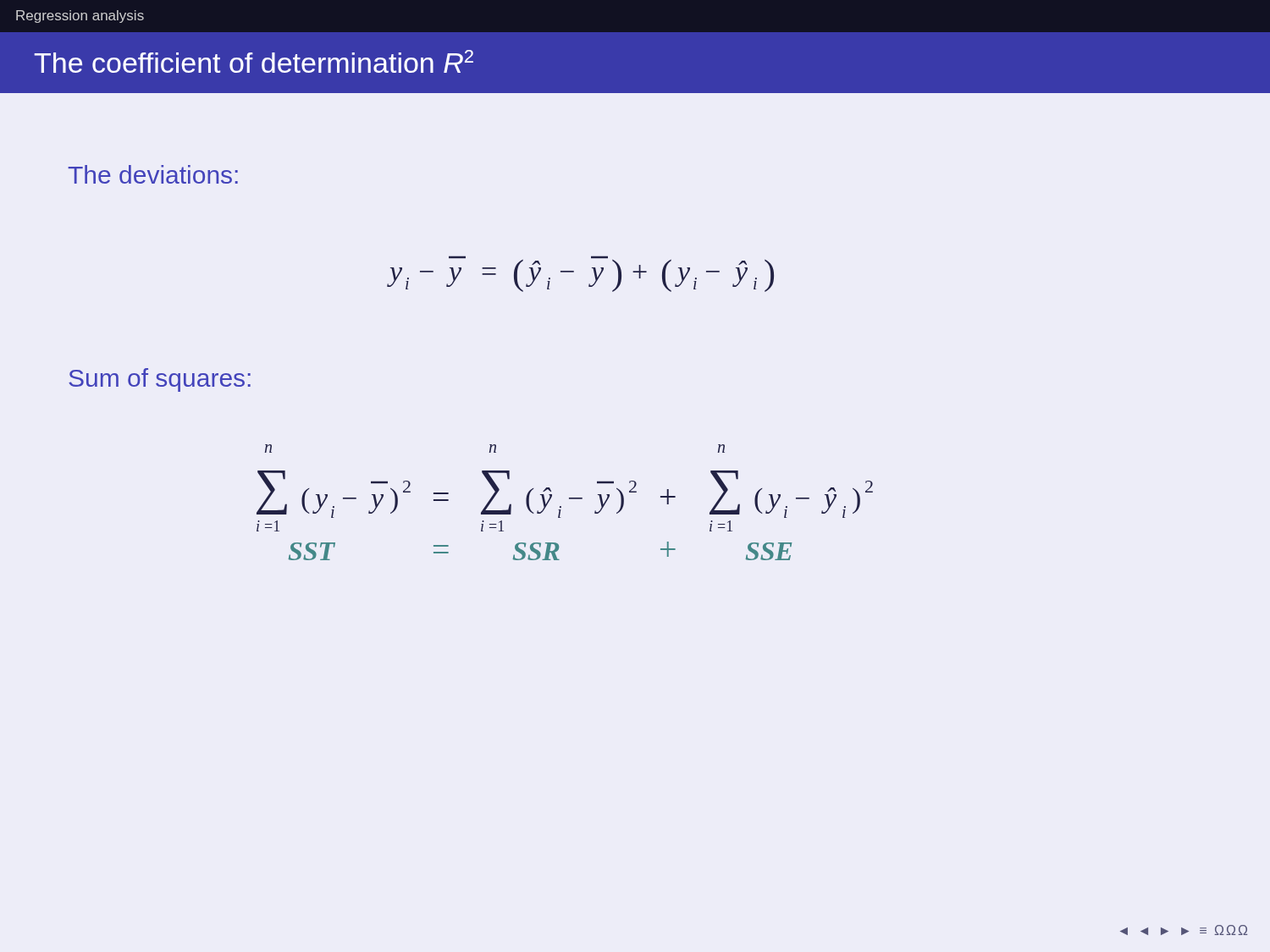
Task: Locate the formula that says "y i − y ="
Action: click(635, 271)
